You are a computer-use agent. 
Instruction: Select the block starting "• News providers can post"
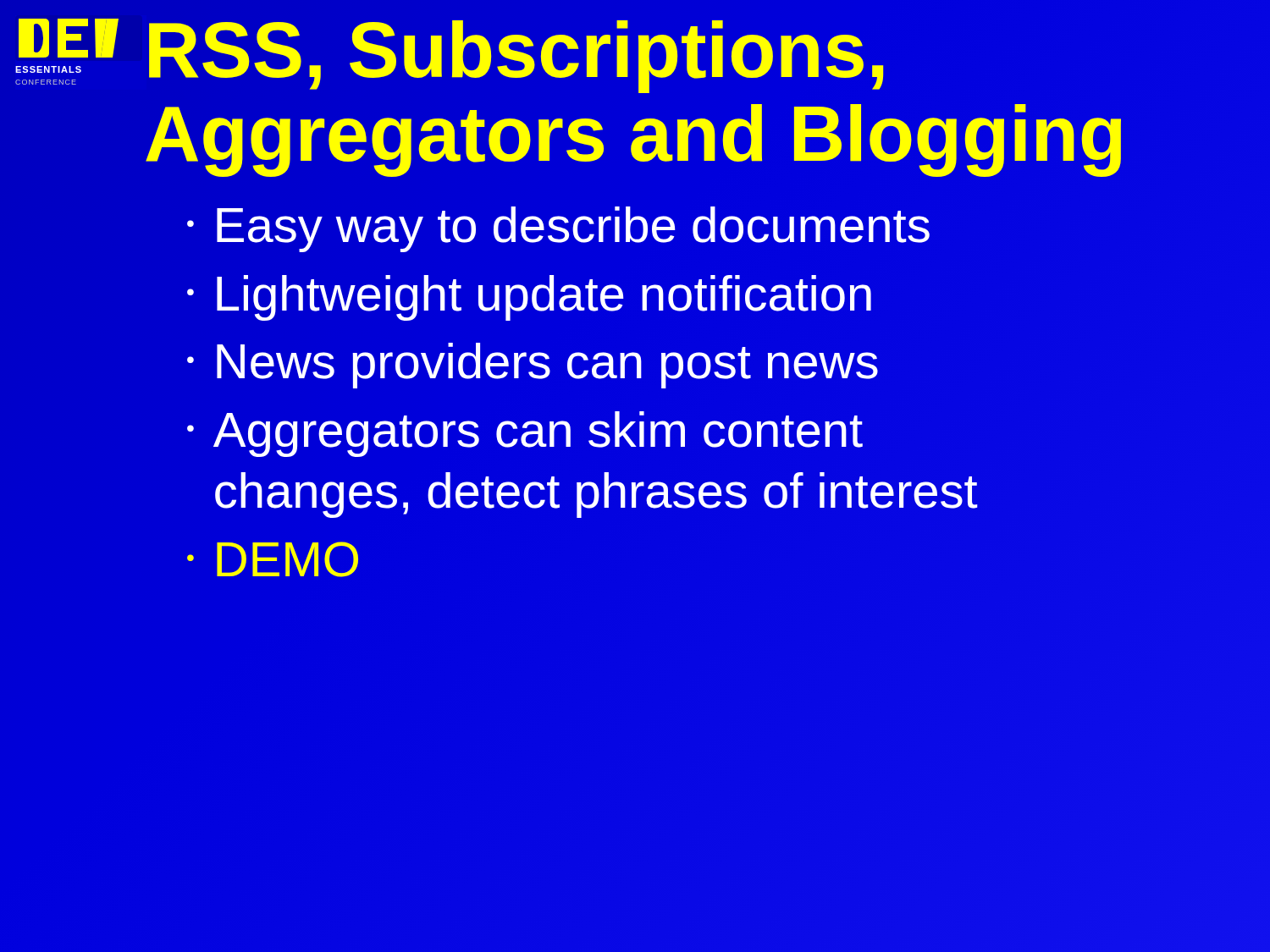click(711, 362)
